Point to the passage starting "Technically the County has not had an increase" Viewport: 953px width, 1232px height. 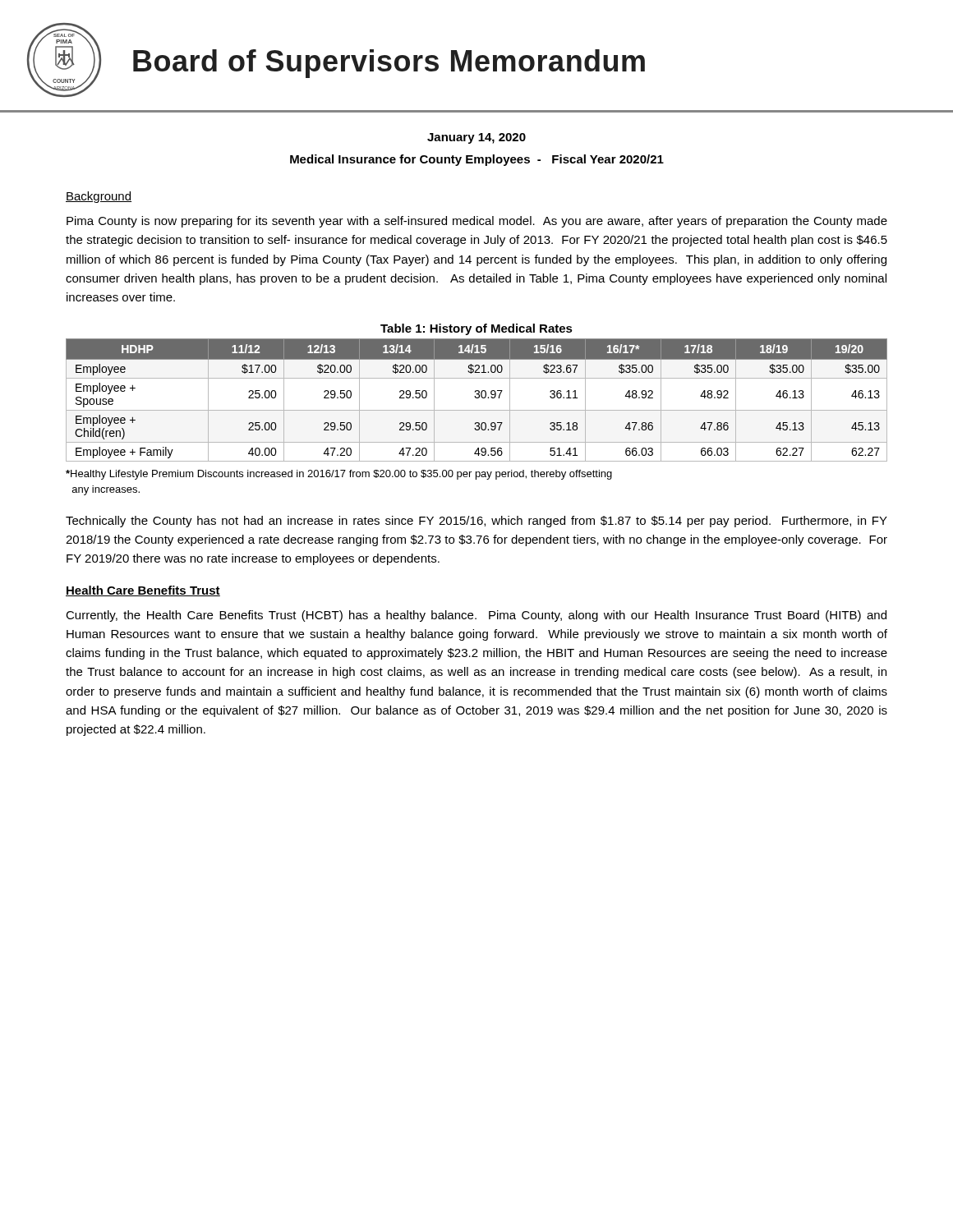[x=476, y=539]
